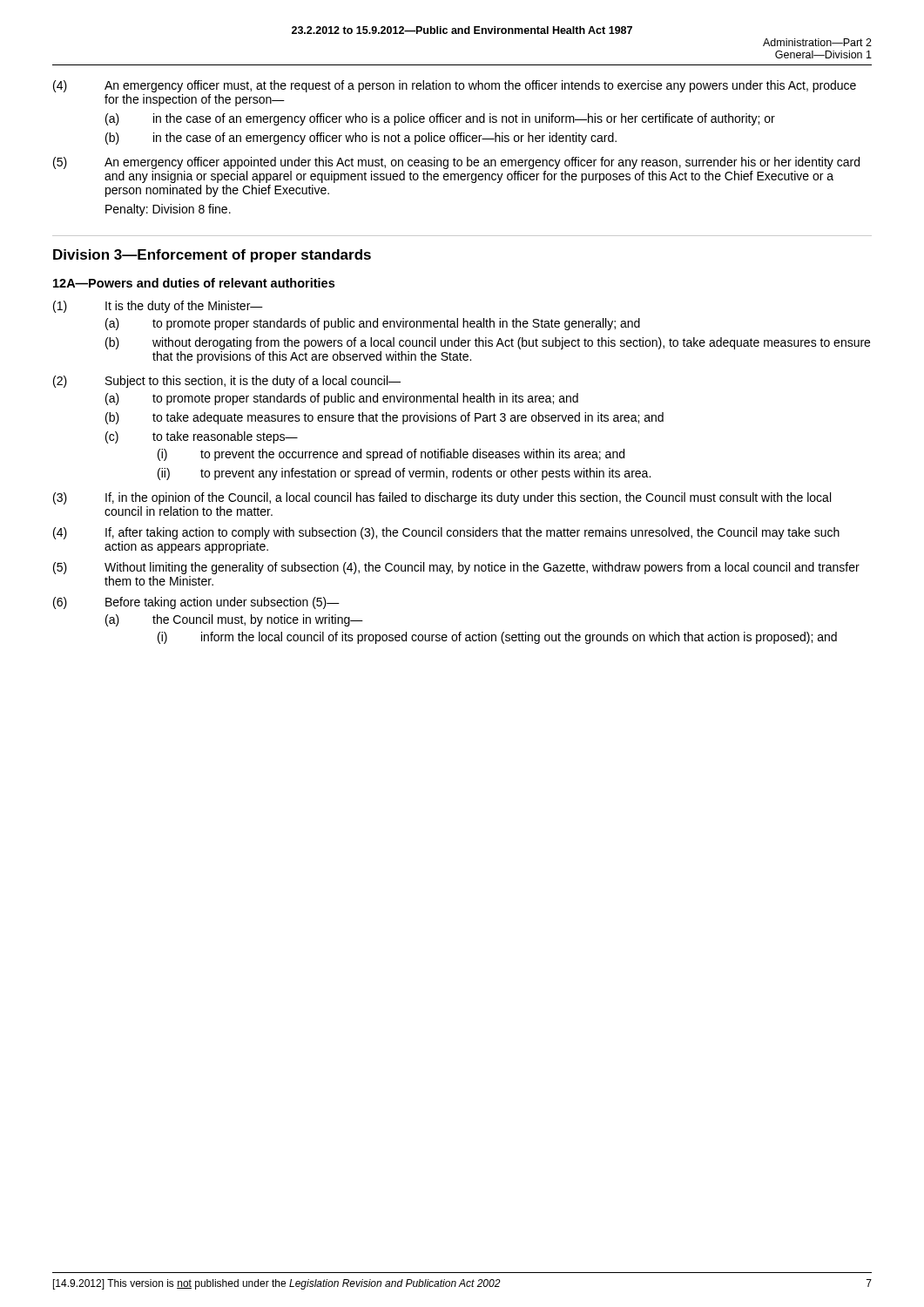Viewport: 924px width, 1307px height.
Task: Find the block on this page that starts "(5) Without limiting the generality"
Action: coord(462,574)
